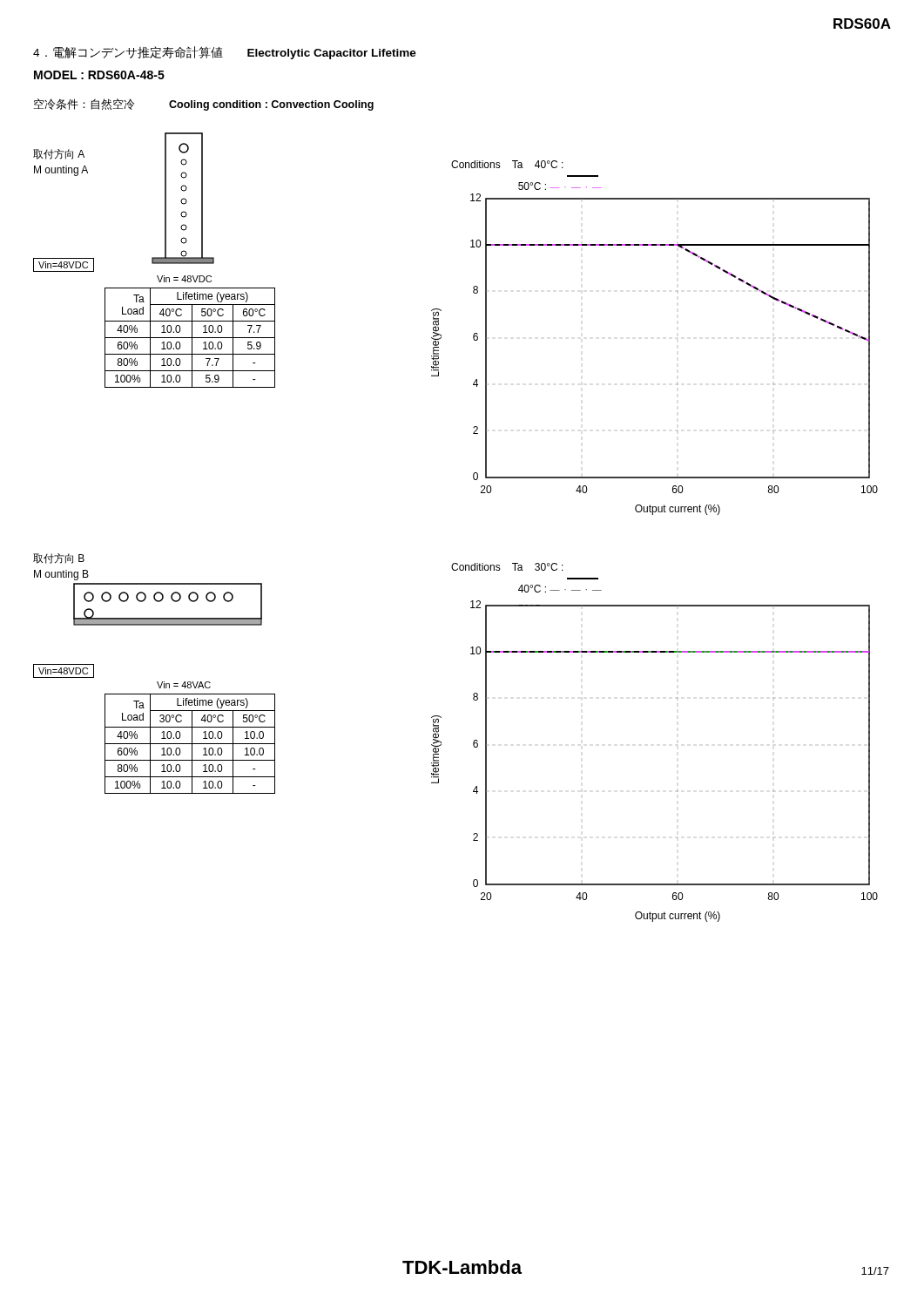Navigate to the text starting "MODEL : RDS60A-48-5"

(x=99, y=75)
